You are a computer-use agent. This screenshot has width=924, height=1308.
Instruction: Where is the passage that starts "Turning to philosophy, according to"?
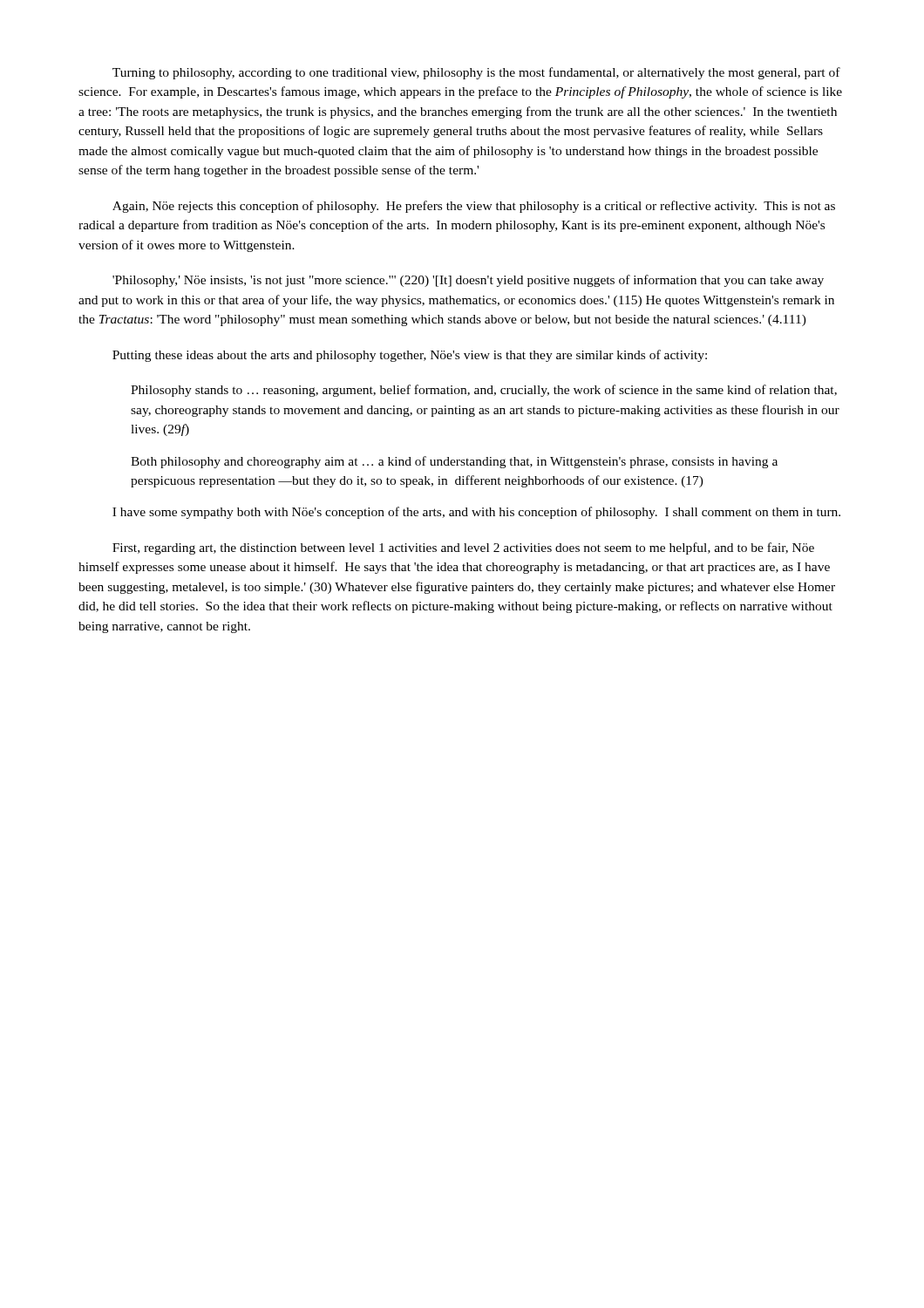click(x=460, y=121)
